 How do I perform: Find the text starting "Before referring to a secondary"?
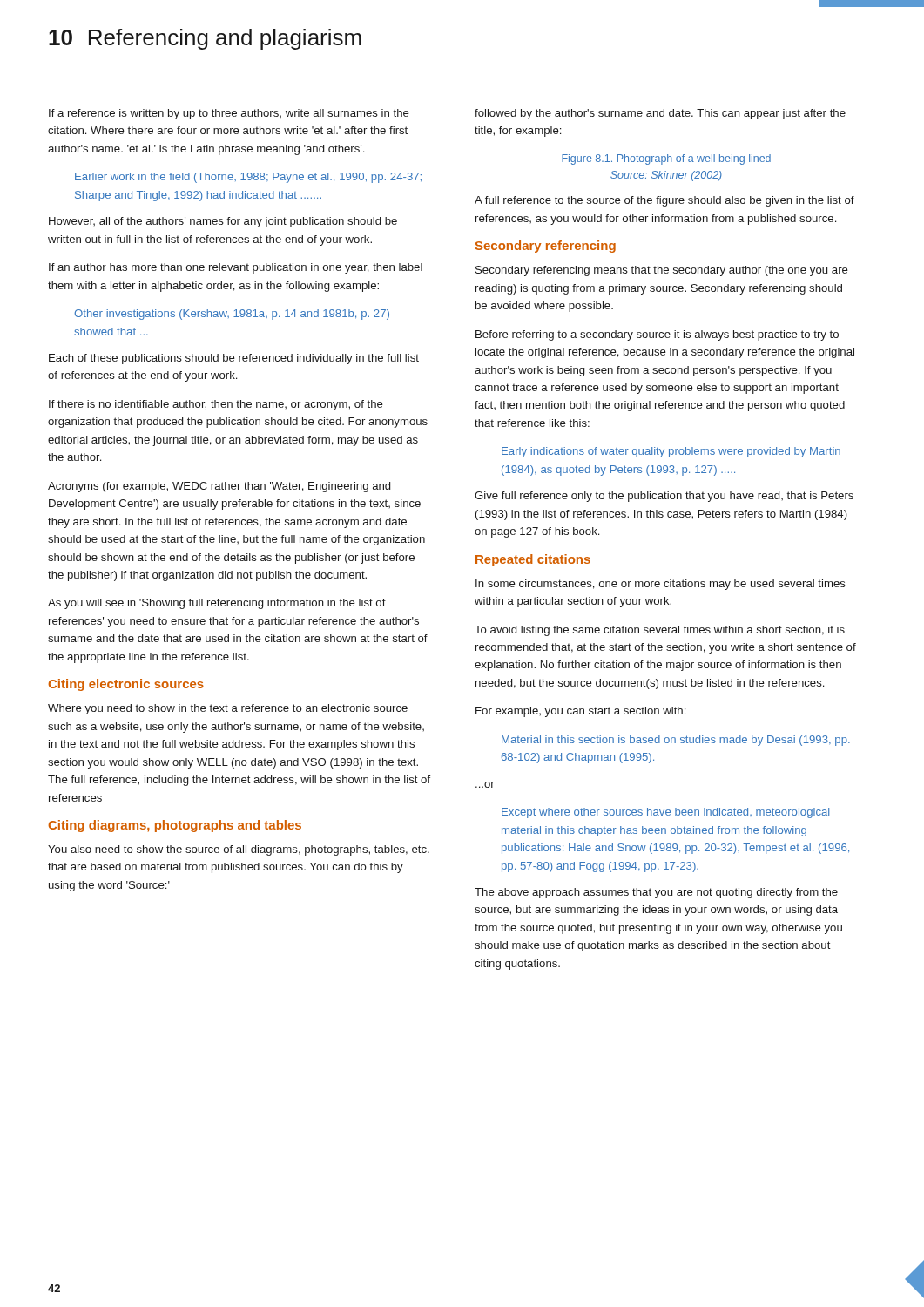tap(665, 378)
